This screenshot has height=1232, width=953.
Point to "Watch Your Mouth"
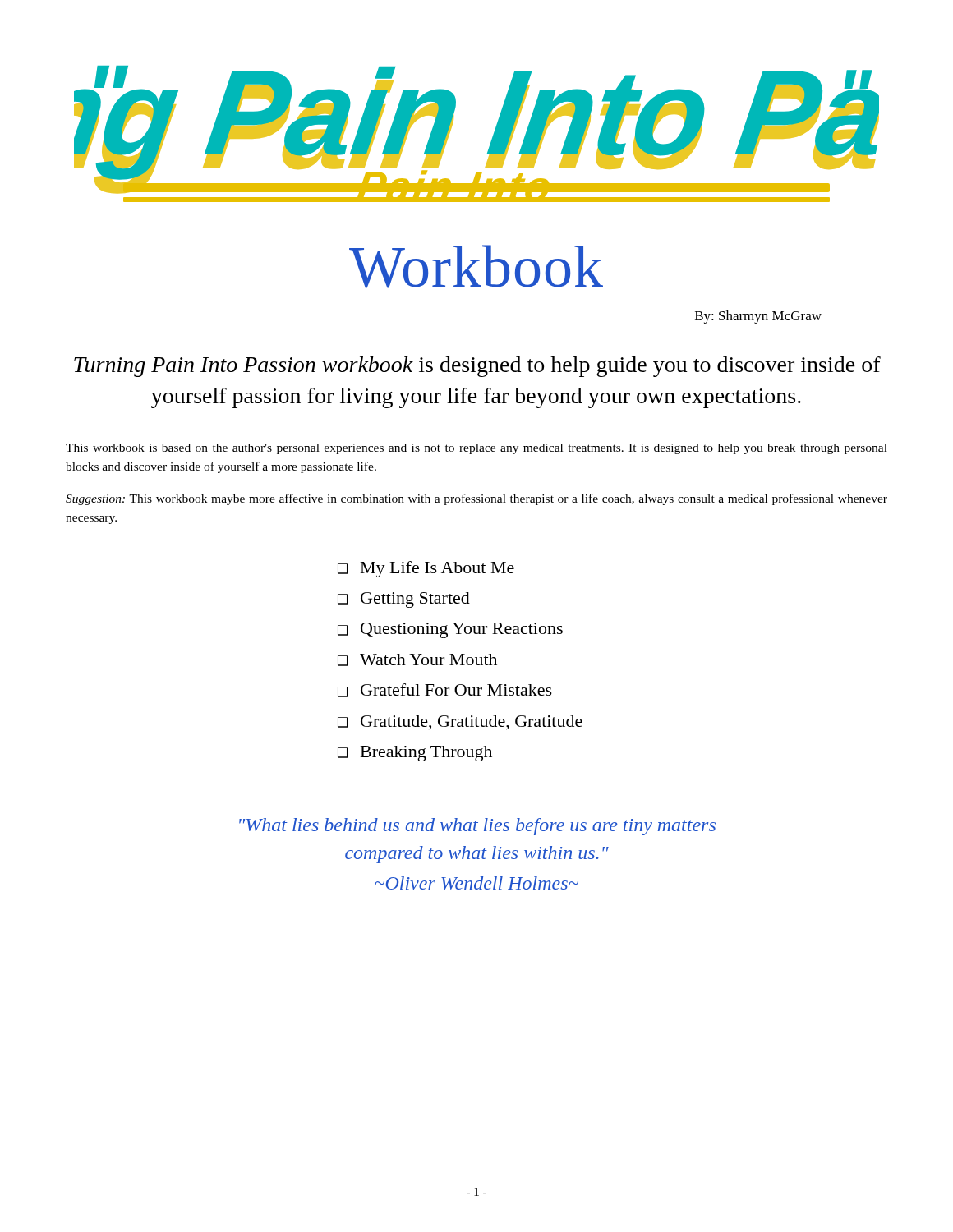pos(429,659)
